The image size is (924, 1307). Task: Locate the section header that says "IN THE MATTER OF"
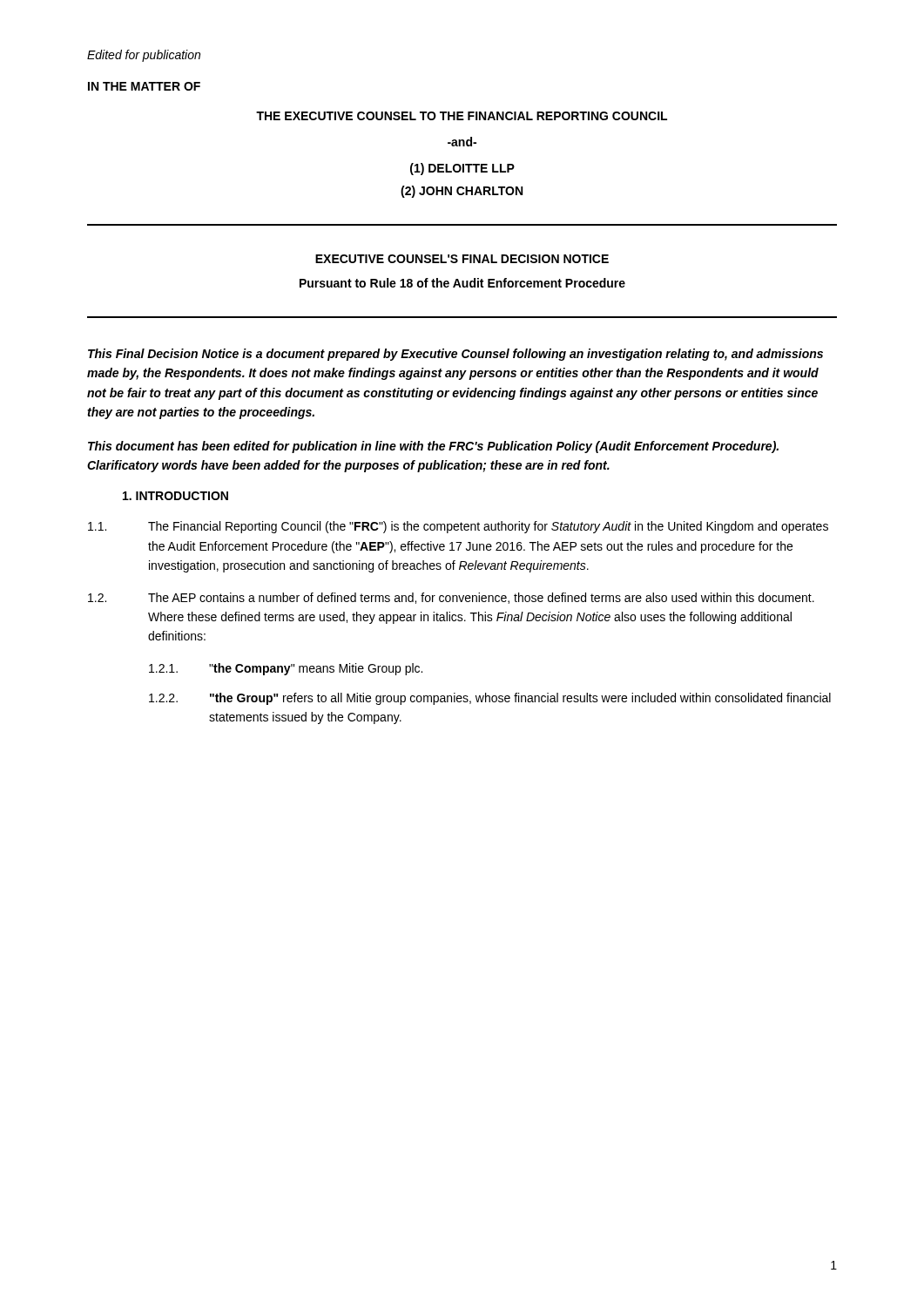[x=144, y=86]
